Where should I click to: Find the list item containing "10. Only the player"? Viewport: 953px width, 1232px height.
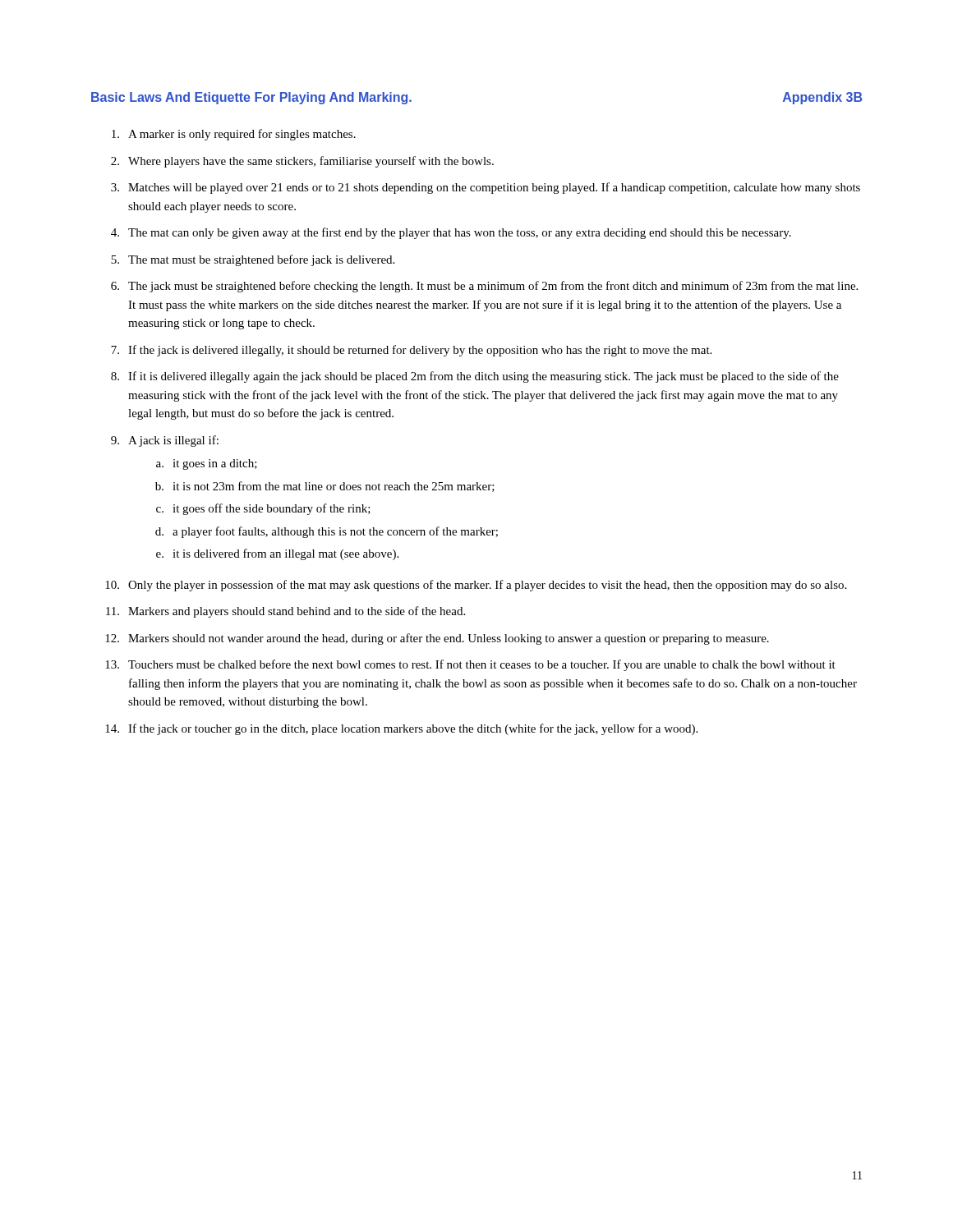click(476, 585)
